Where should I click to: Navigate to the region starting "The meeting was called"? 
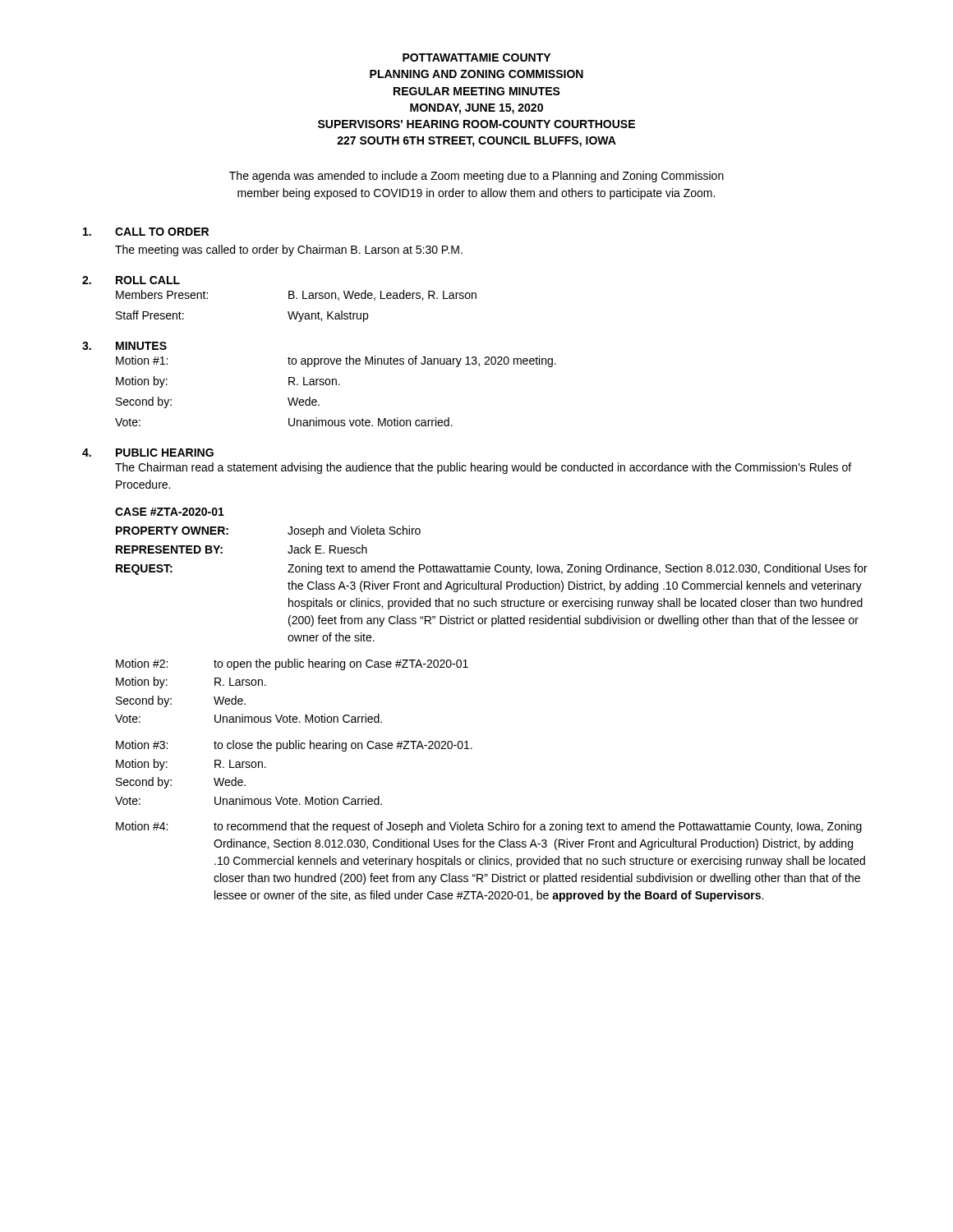point(289,250)
